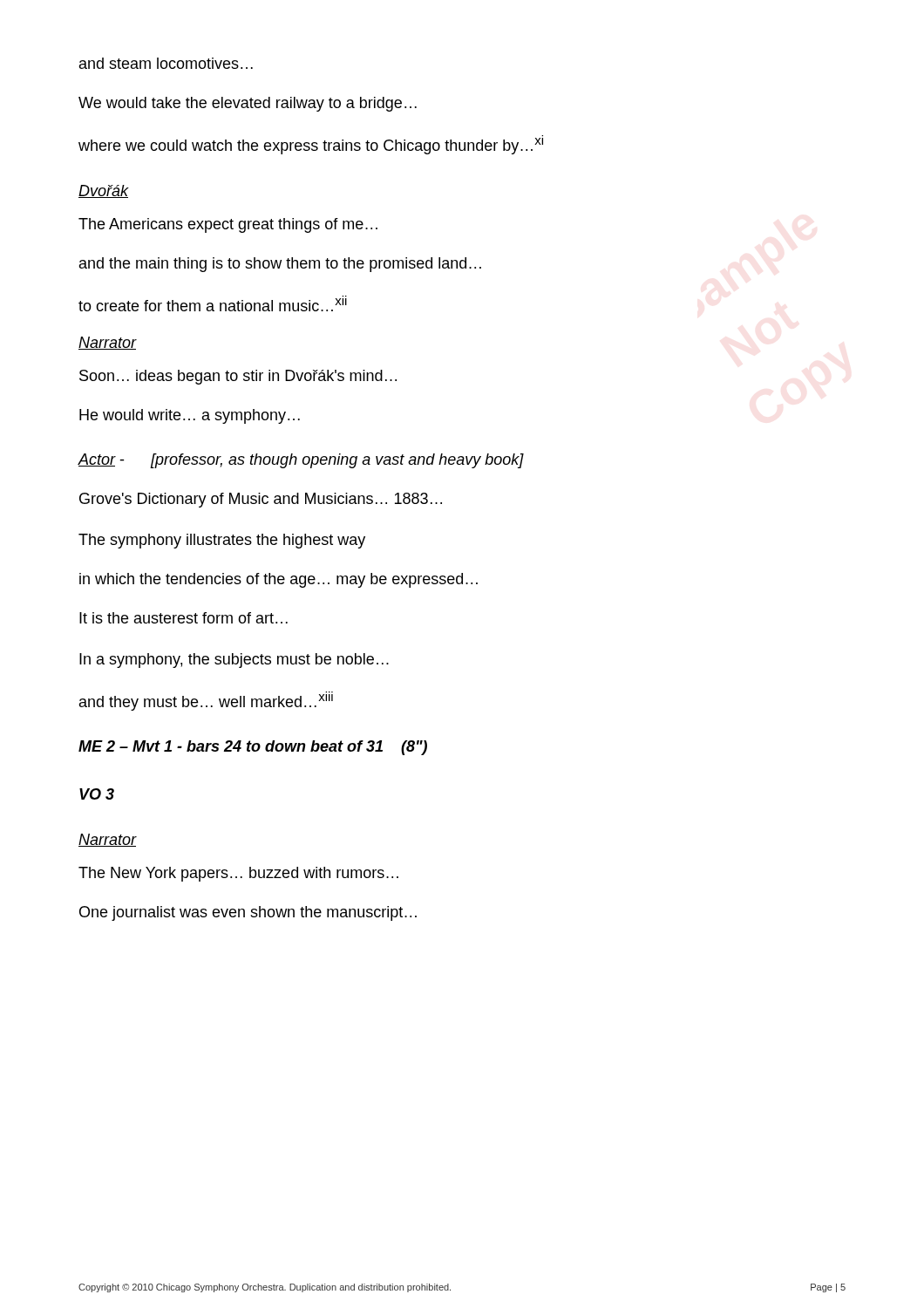
Task: Select the block starting "One journalist was even shown the manuscript…"
Action: (x=249, y=912)
